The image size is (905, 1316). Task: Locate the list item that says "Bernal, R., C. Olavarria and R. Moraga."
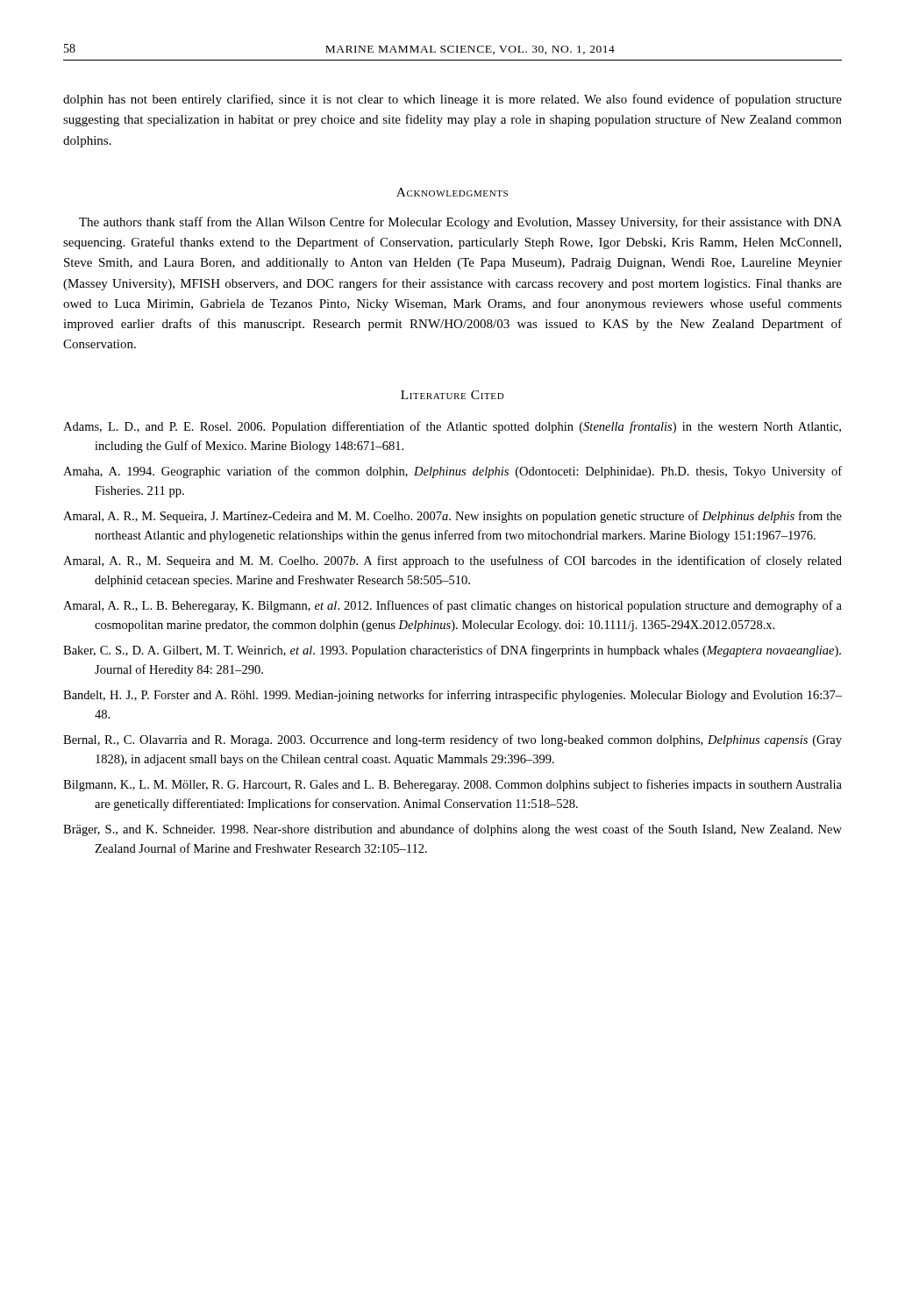click(x=452, y=749)
